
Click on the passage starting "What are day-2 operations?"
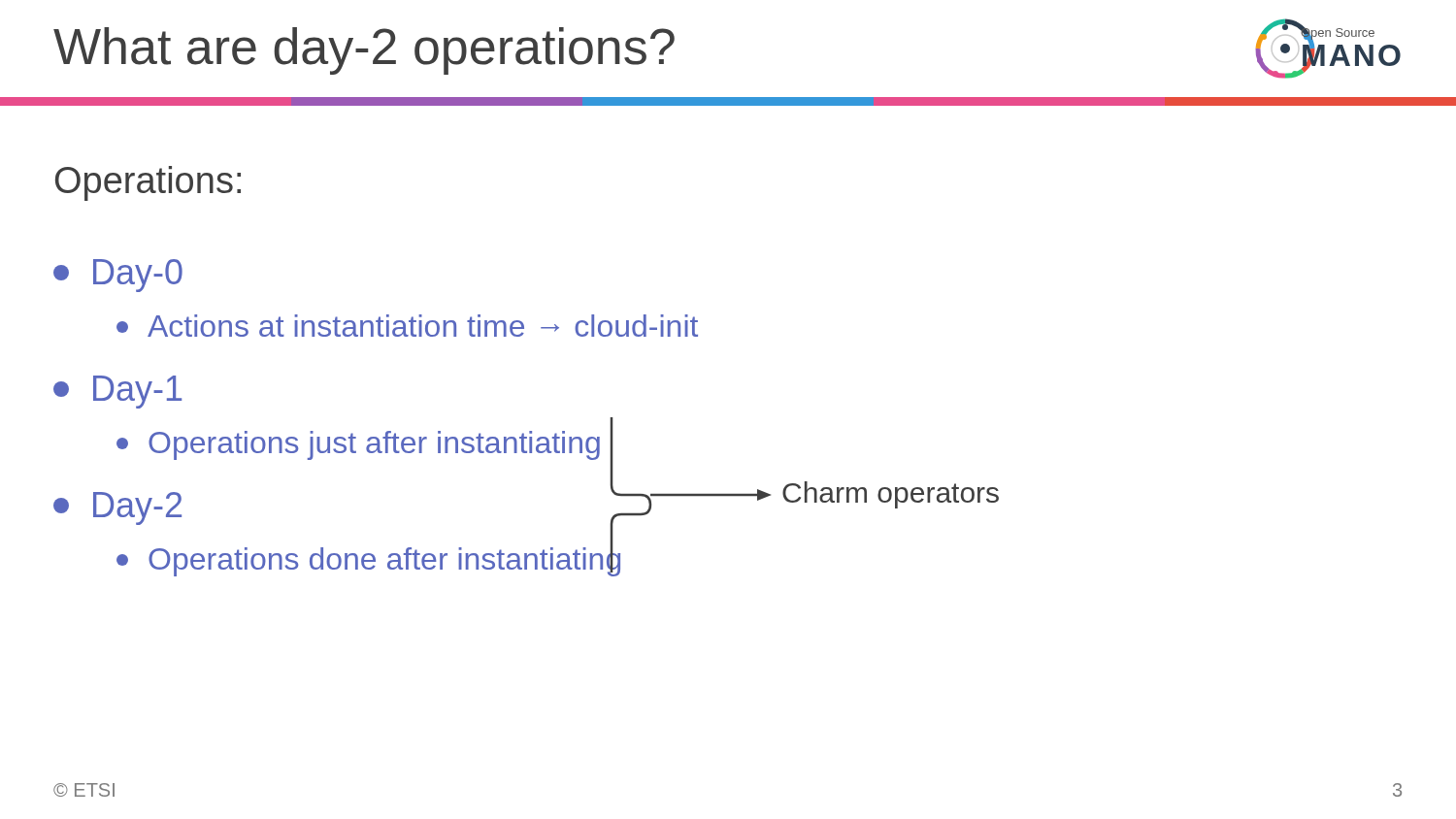(x=365, y=47)
